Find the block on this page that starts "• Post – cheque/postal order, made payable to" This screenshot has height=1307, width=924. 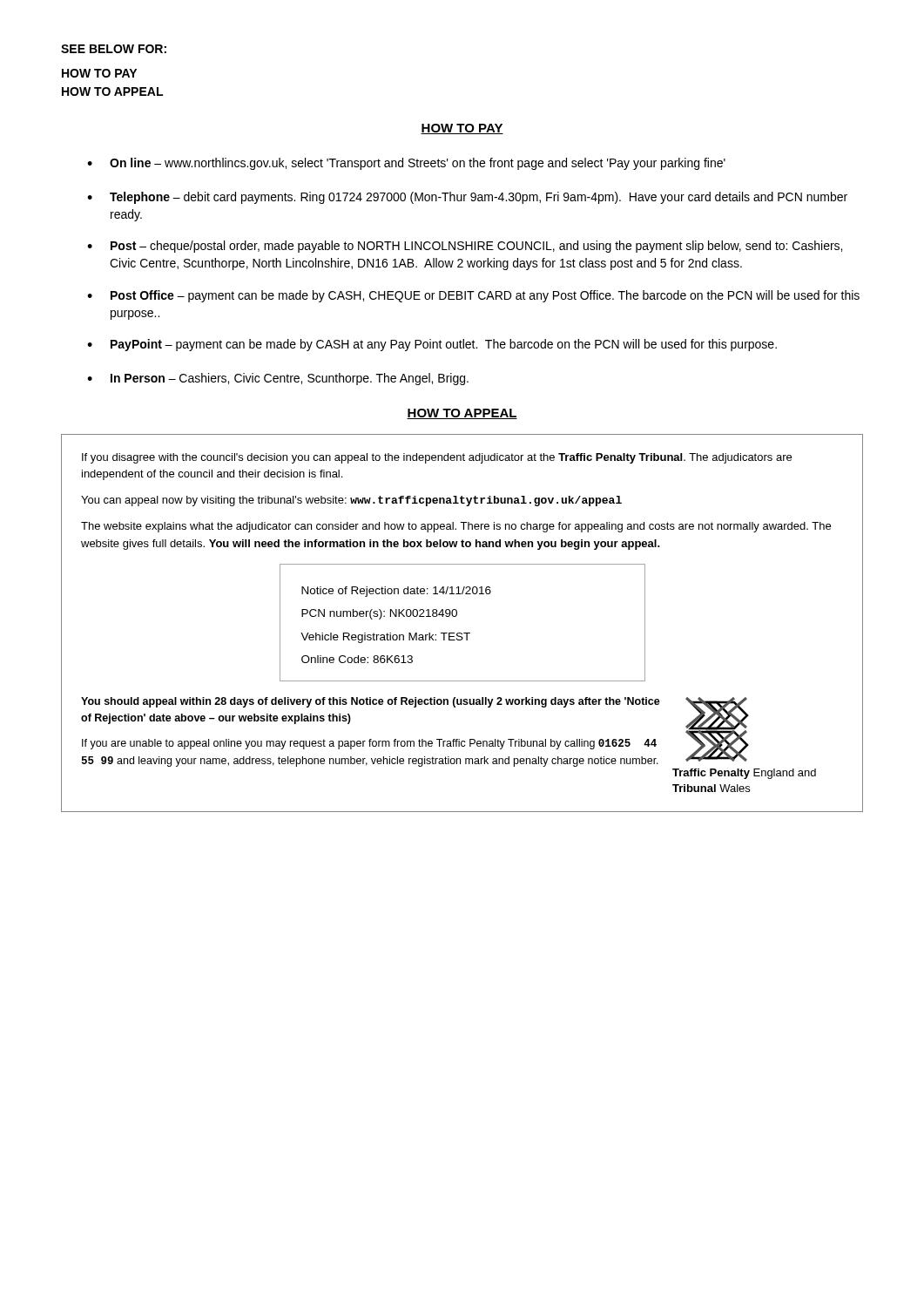pyautogui.click(x=475, y=255)
